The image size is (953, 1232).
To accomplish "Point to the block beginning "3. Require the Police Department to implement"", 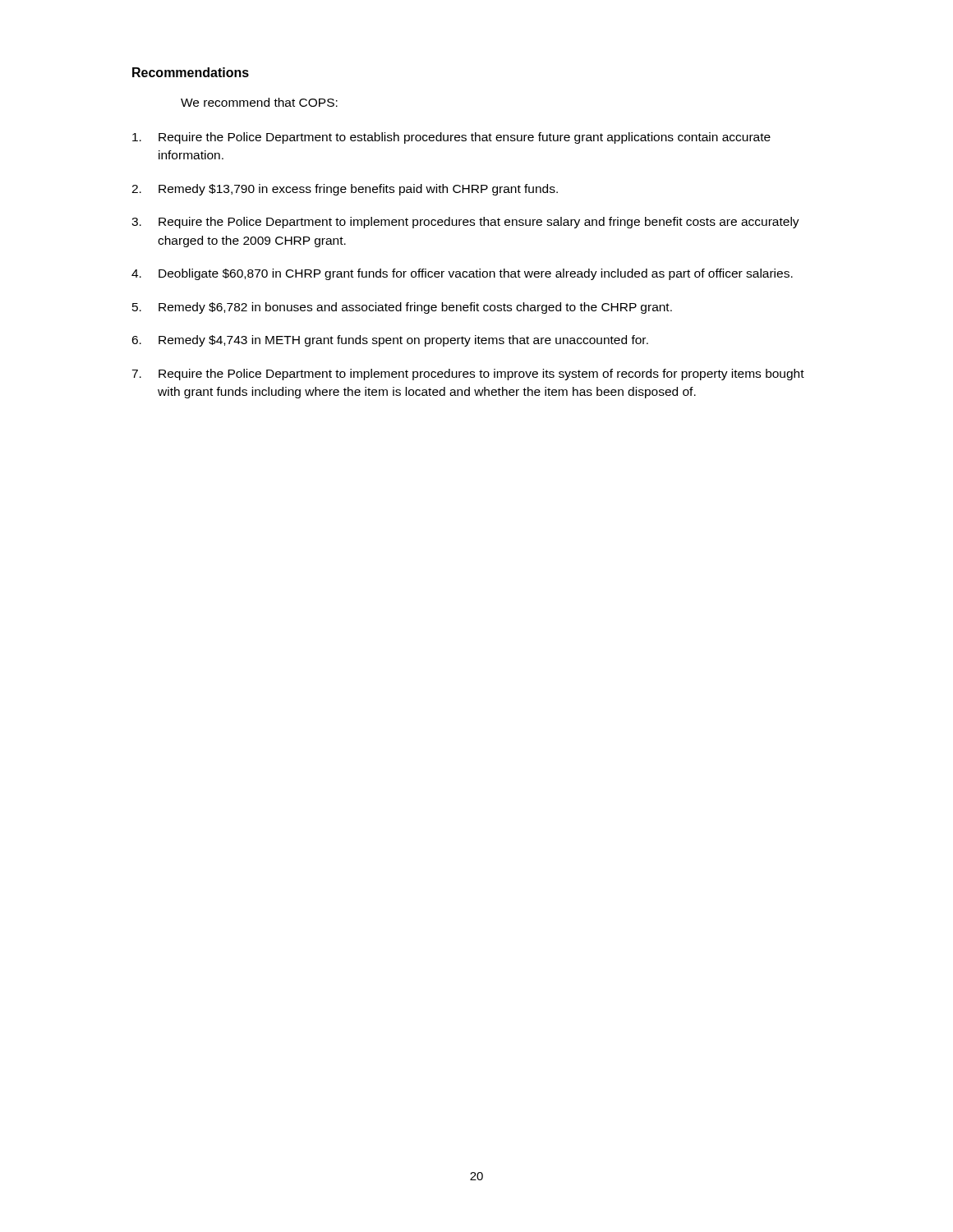I will point(476,231).
